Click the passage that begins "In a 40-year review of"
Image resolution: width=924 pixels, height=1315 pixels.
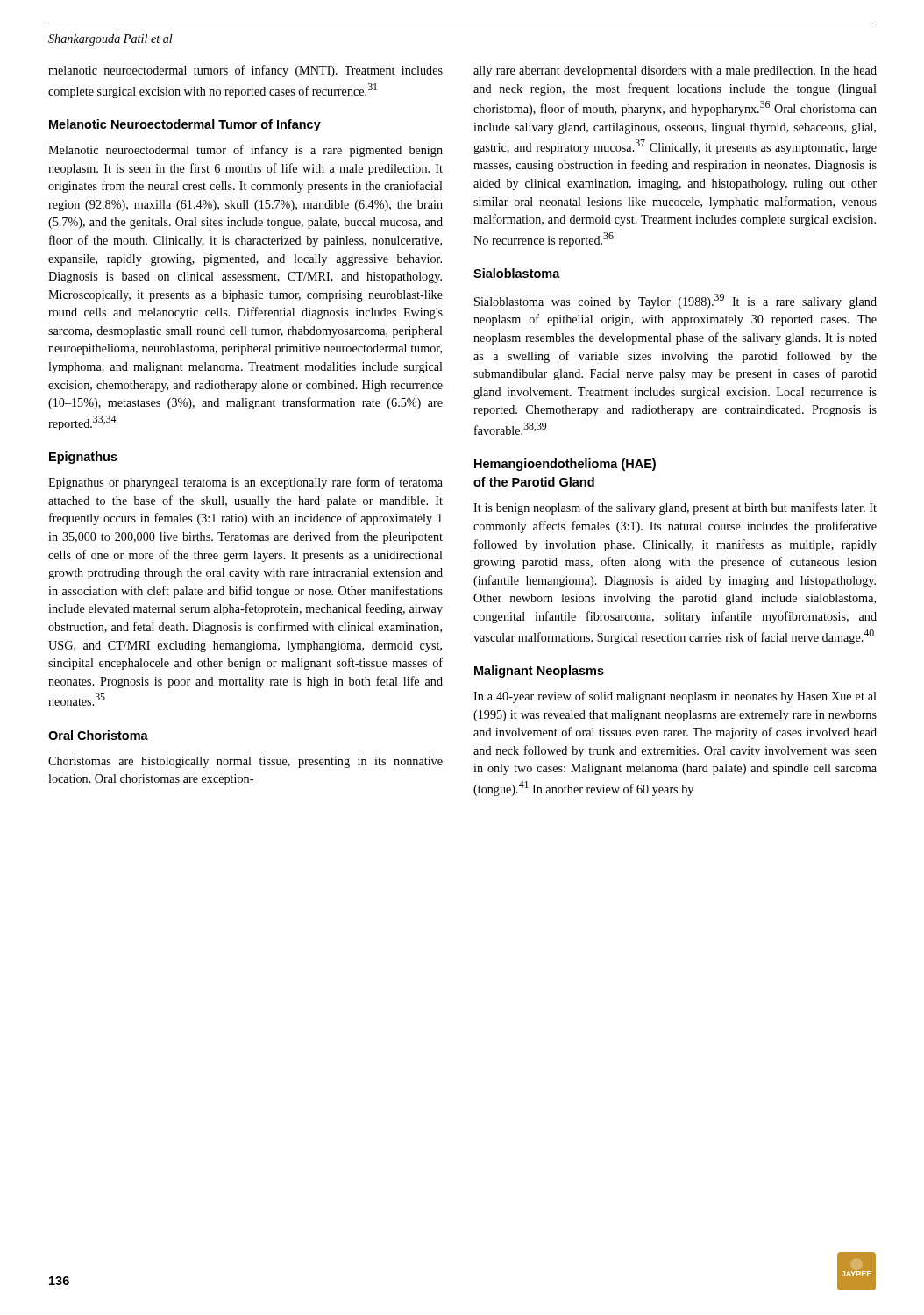675,743
